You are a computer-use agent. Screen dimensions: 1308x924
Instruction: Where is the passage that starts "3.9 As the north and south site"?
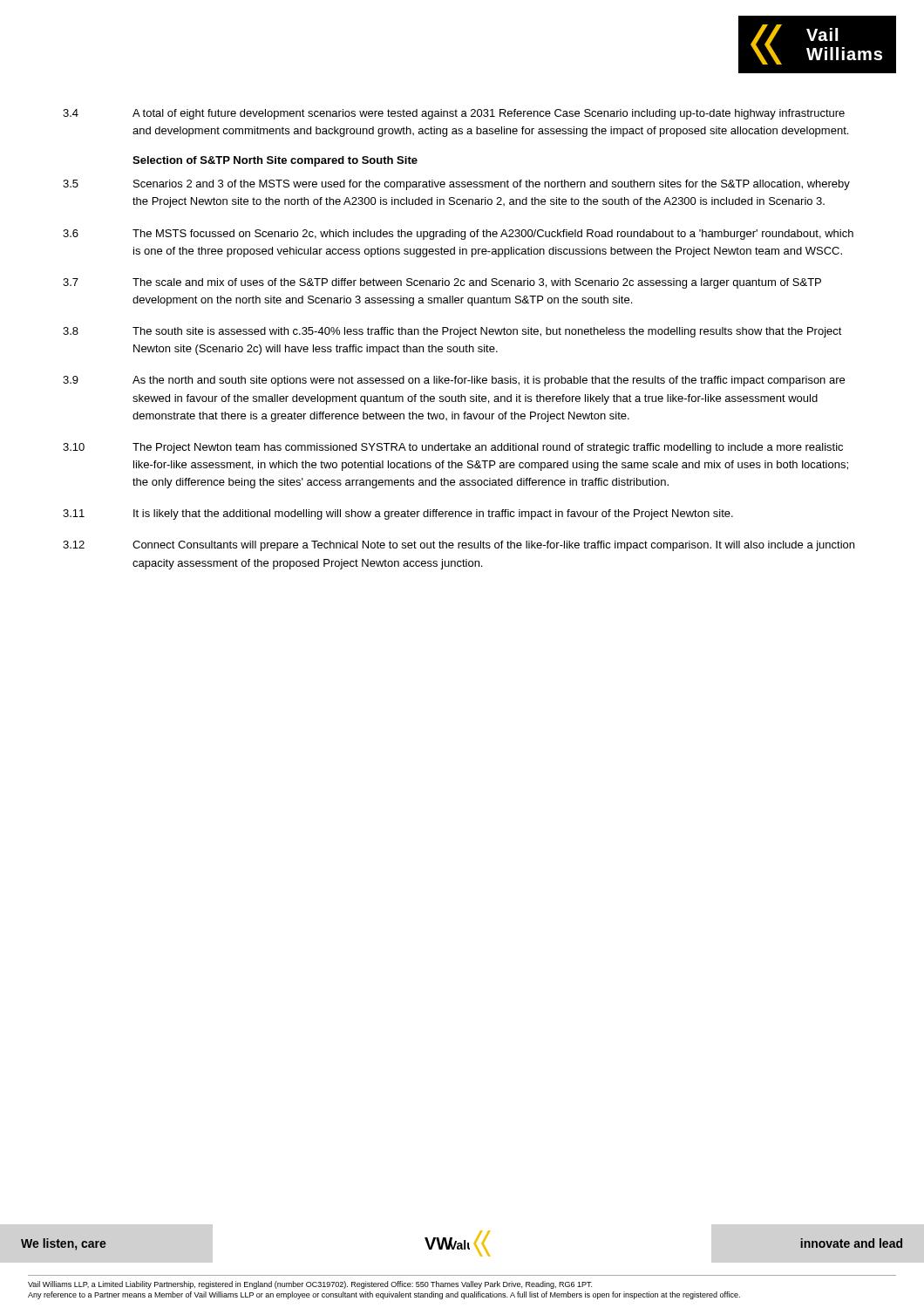[462, 398]
